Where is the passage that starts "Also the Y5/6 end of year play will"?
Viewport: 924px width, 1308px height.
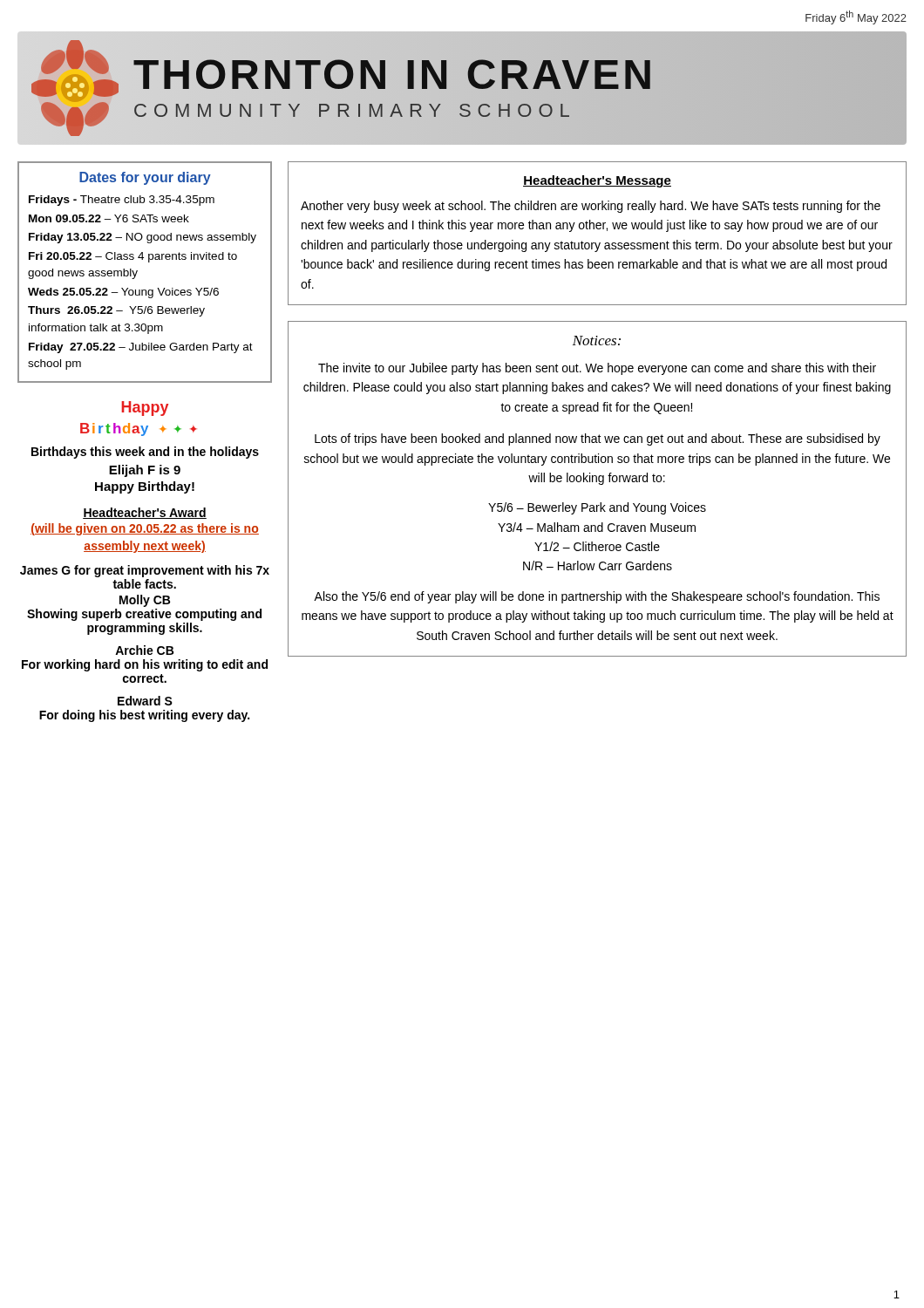597,616
